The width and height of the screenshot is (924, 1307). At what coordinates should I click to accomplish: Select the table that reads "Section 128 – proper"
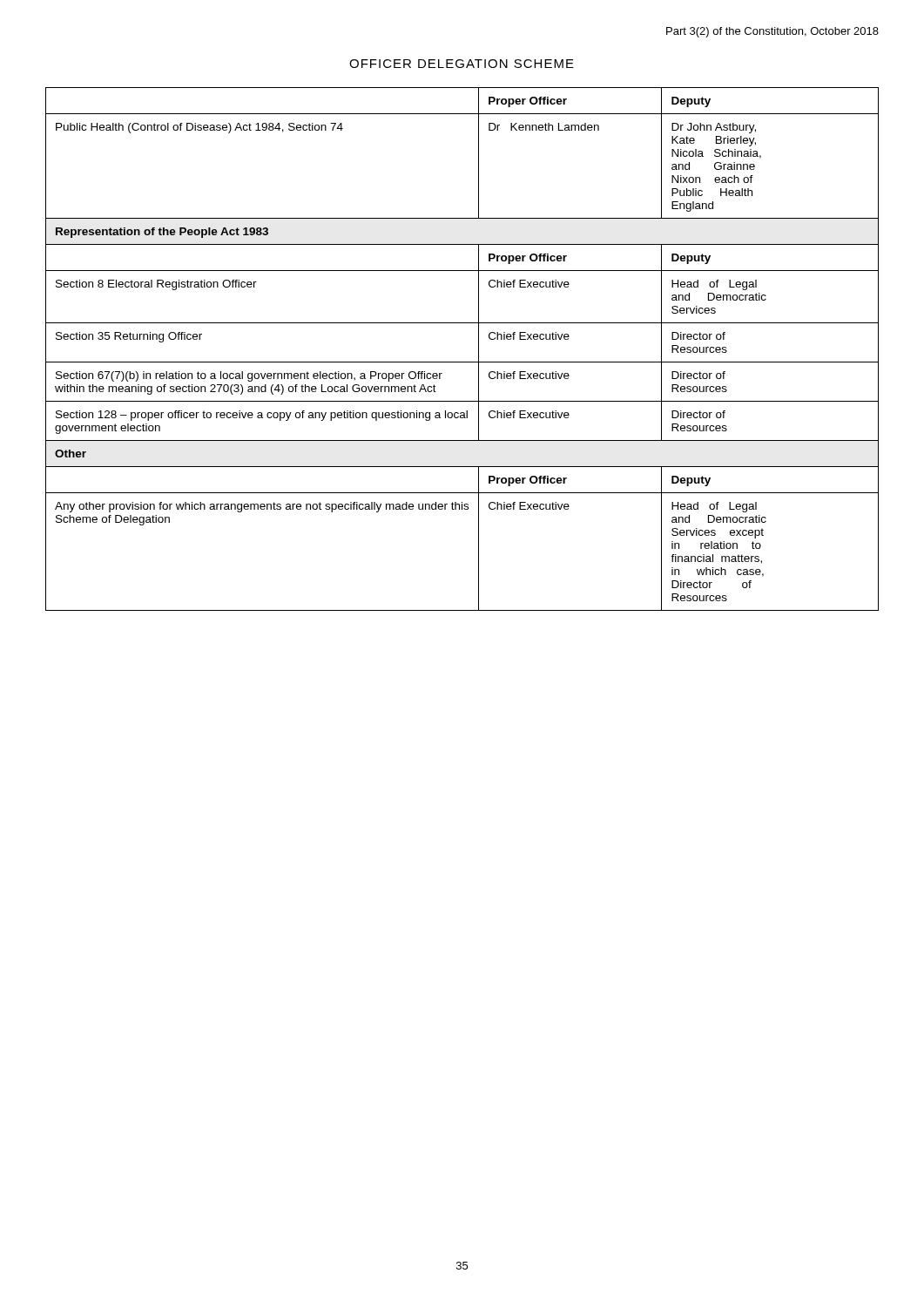tap(462, 349)
